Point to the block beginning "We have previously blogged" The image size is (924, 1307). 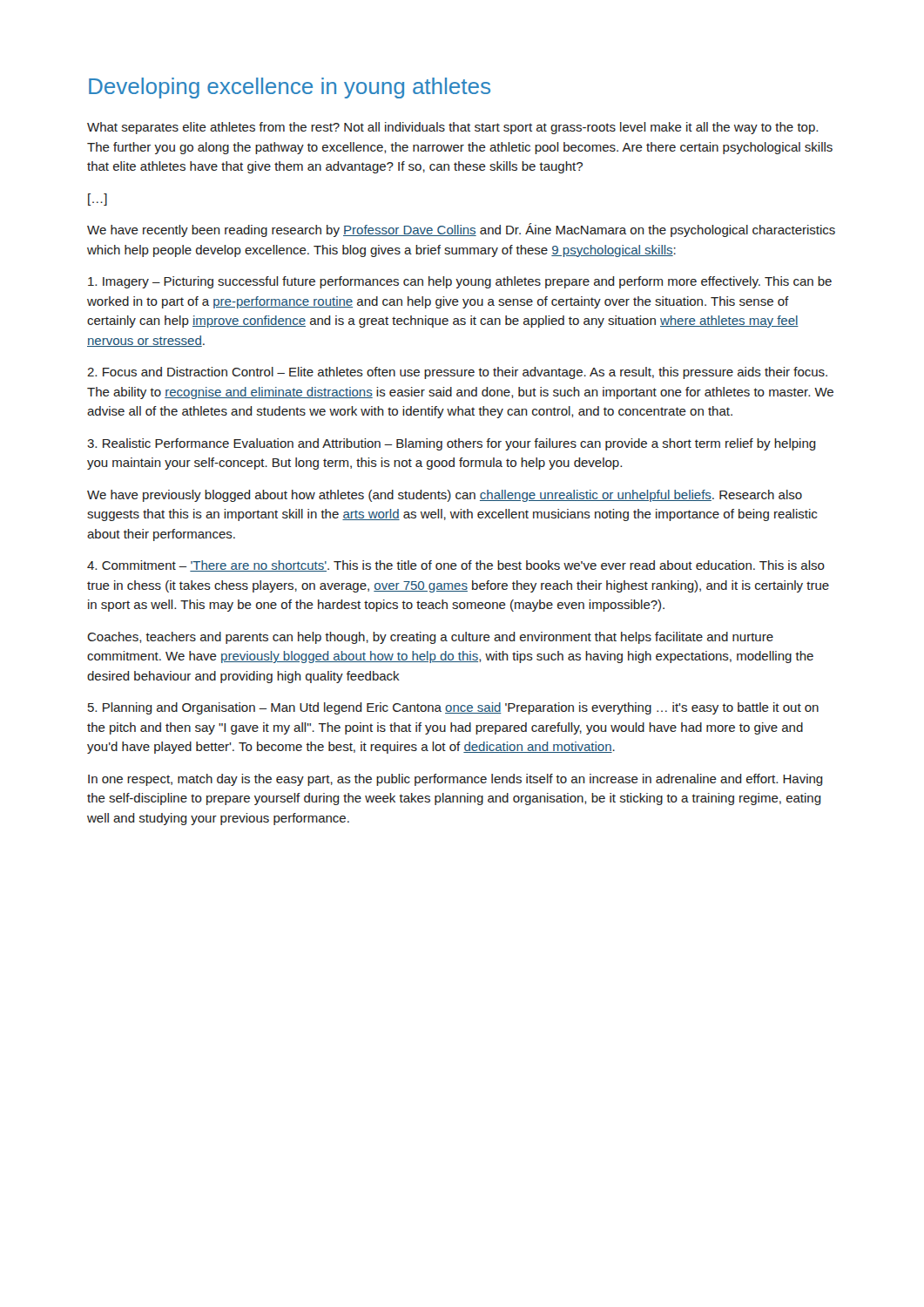click(x=452, y=514)
